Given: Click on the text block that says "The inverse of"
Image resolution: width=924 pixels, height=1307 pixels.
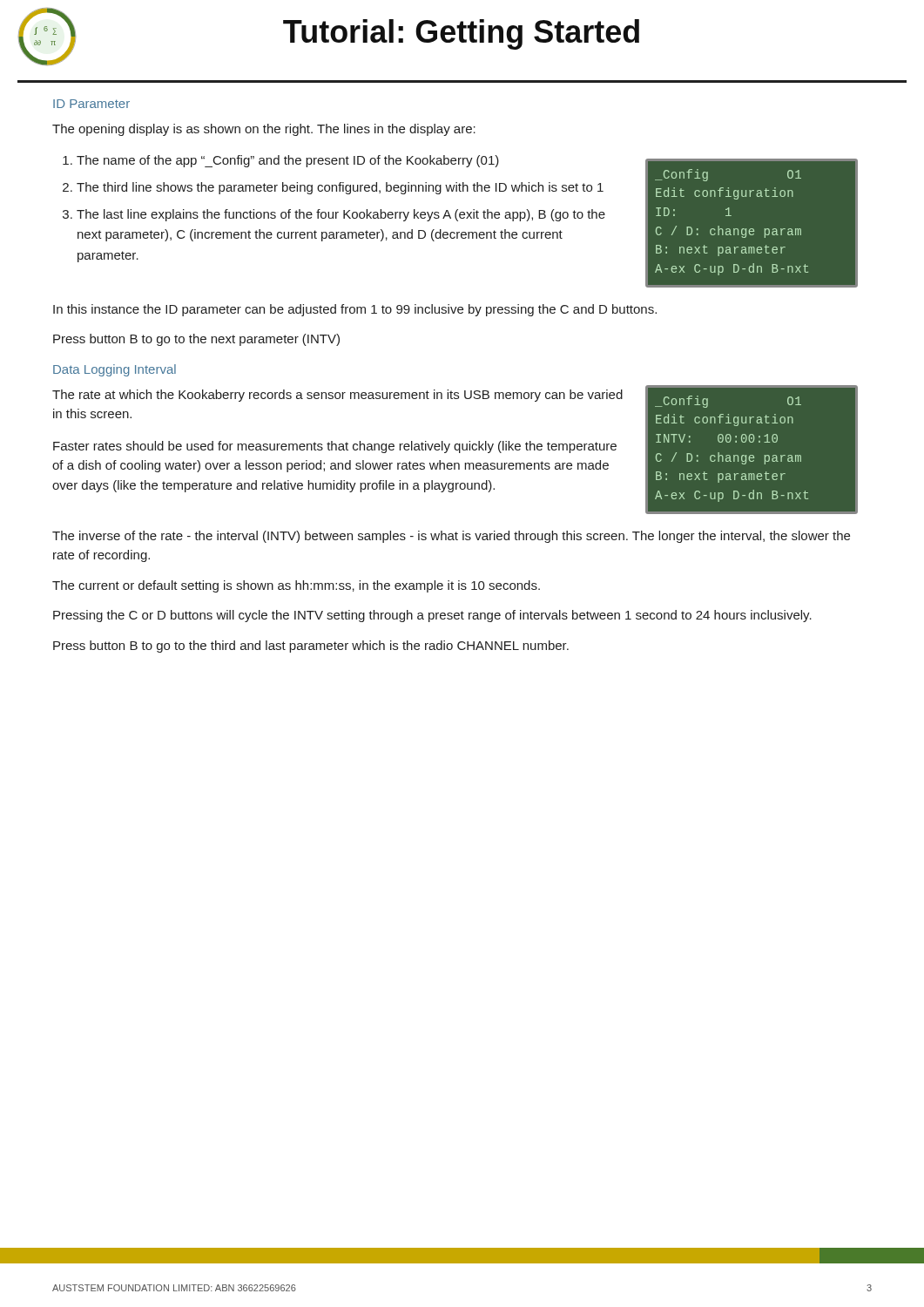Looking at the screenshot, I should coord(452,545).
